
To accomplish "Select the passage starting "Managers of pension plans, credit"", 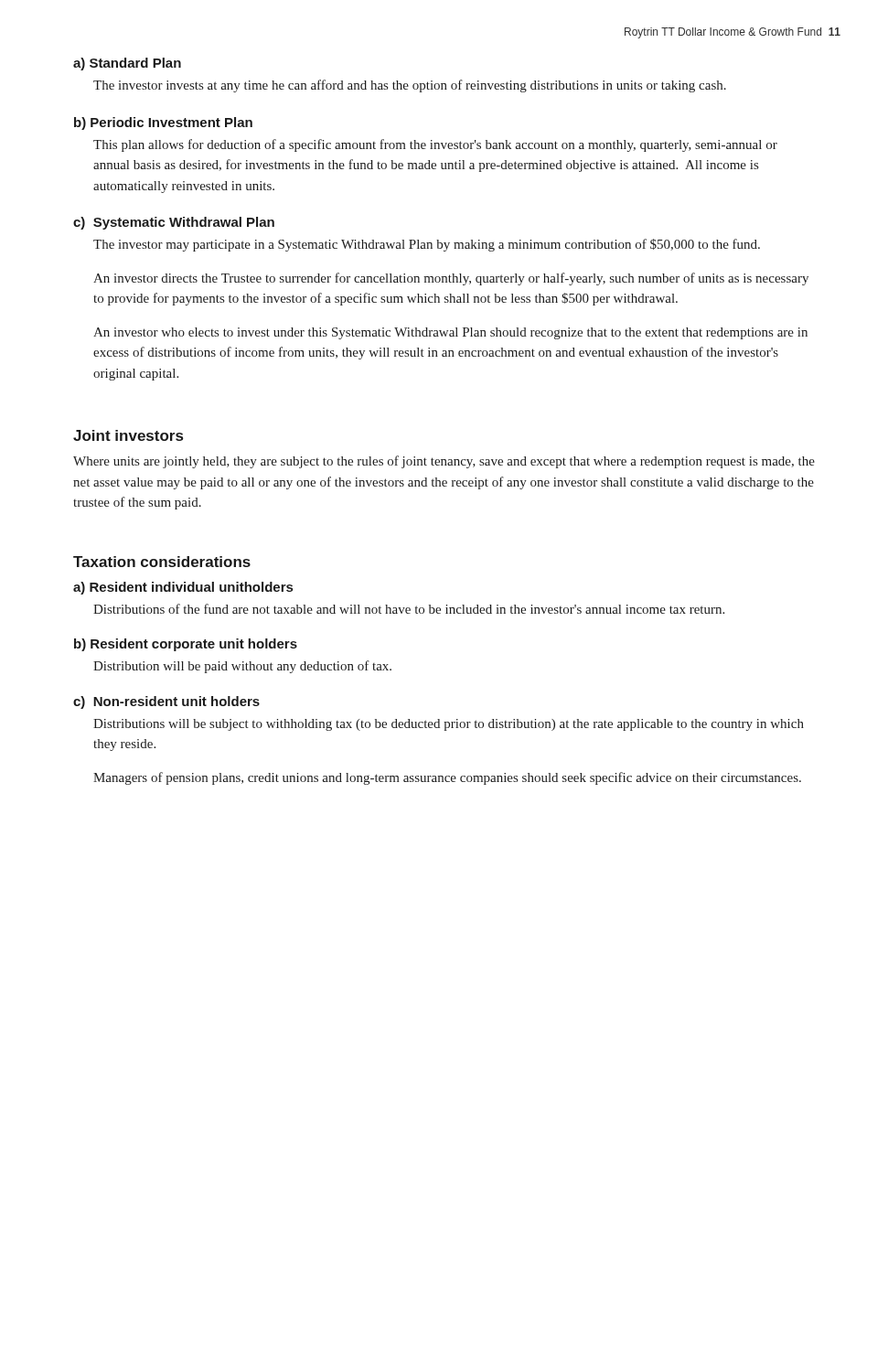I will [448, 777].
